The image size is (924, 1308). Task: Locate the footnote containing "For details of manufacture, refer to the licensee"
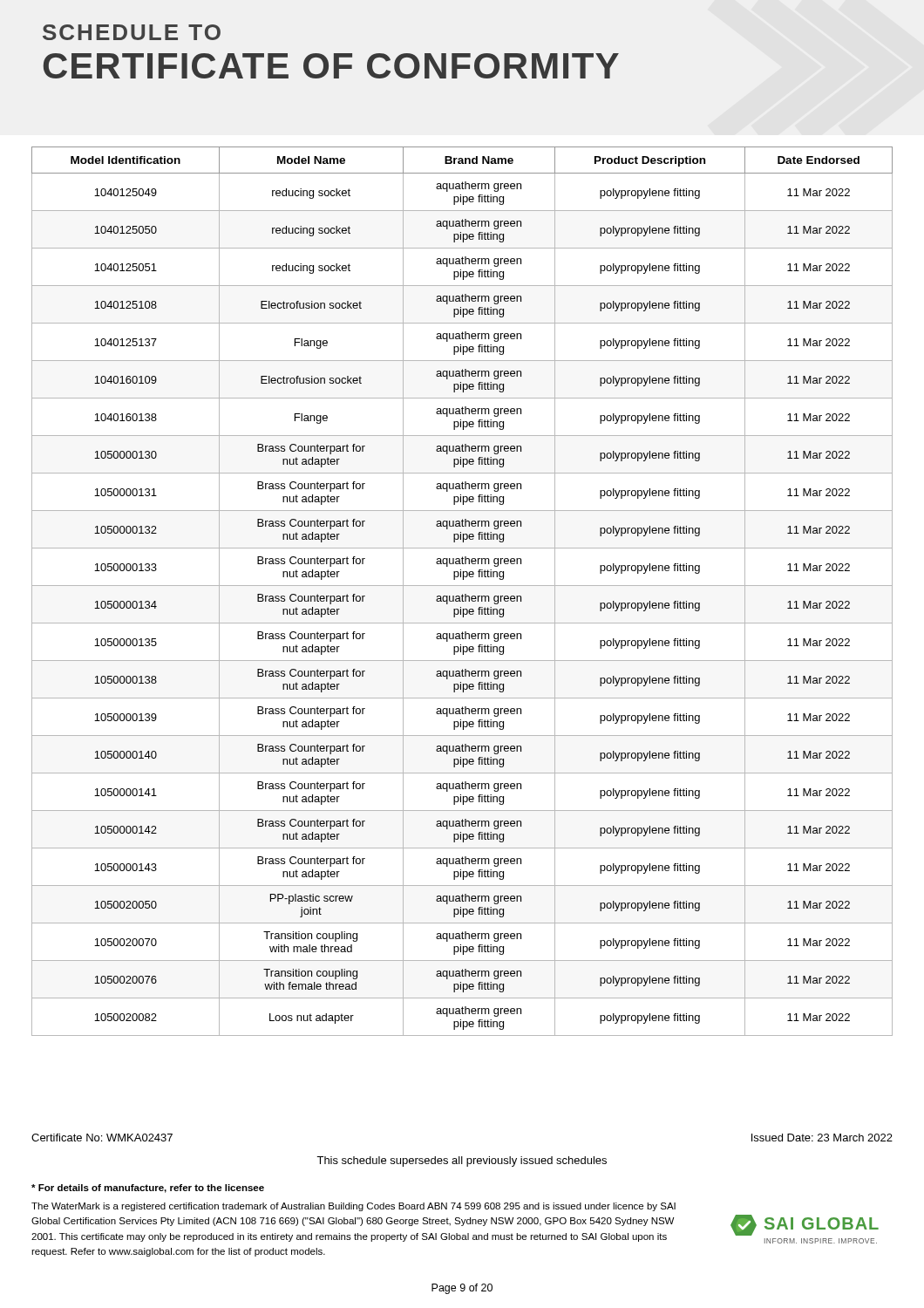coord(364,1220)
